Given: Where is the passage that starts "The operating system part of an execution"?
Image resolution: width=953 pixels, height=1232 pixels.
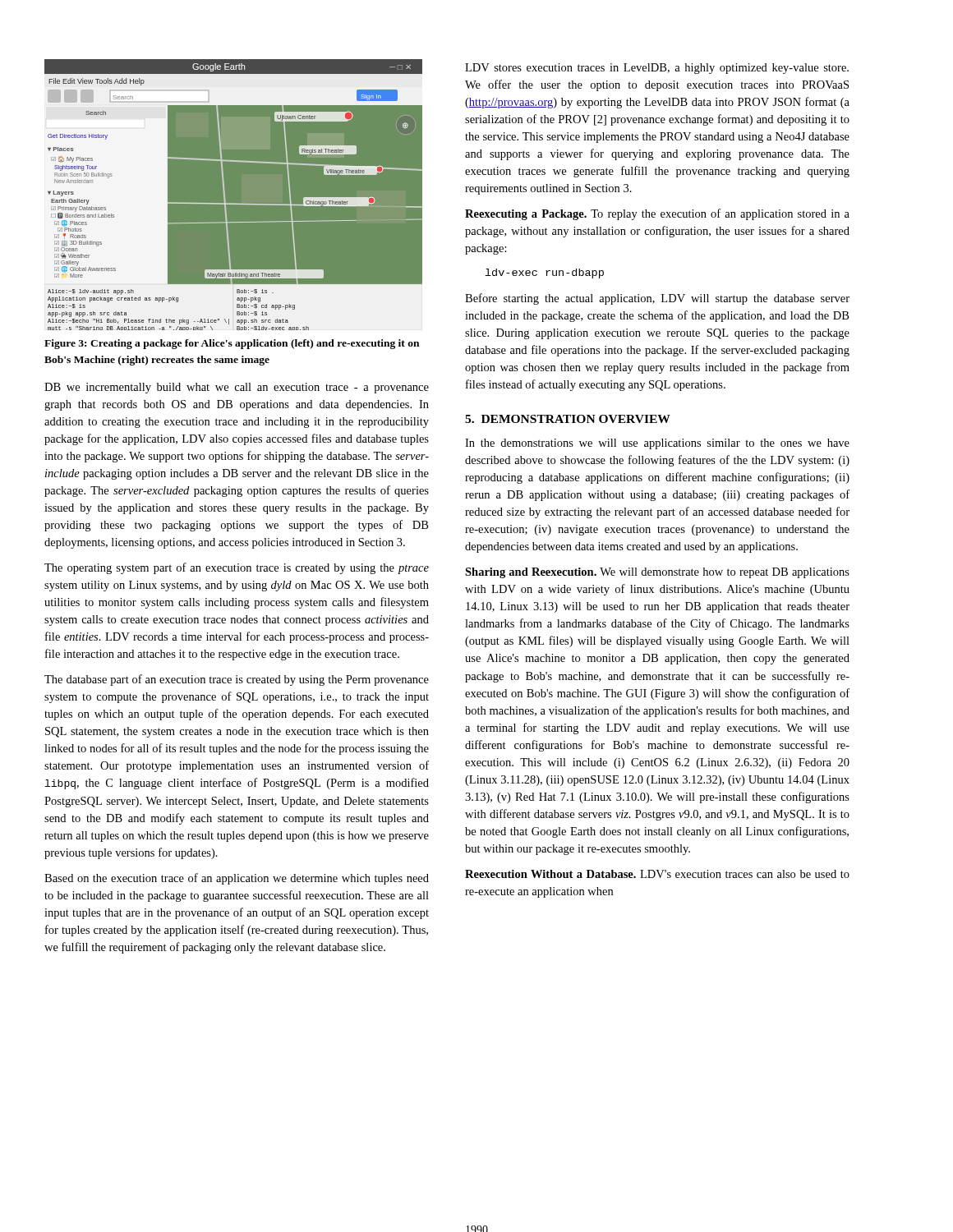Looking at the screenshot, I should [x=237, y=611].
